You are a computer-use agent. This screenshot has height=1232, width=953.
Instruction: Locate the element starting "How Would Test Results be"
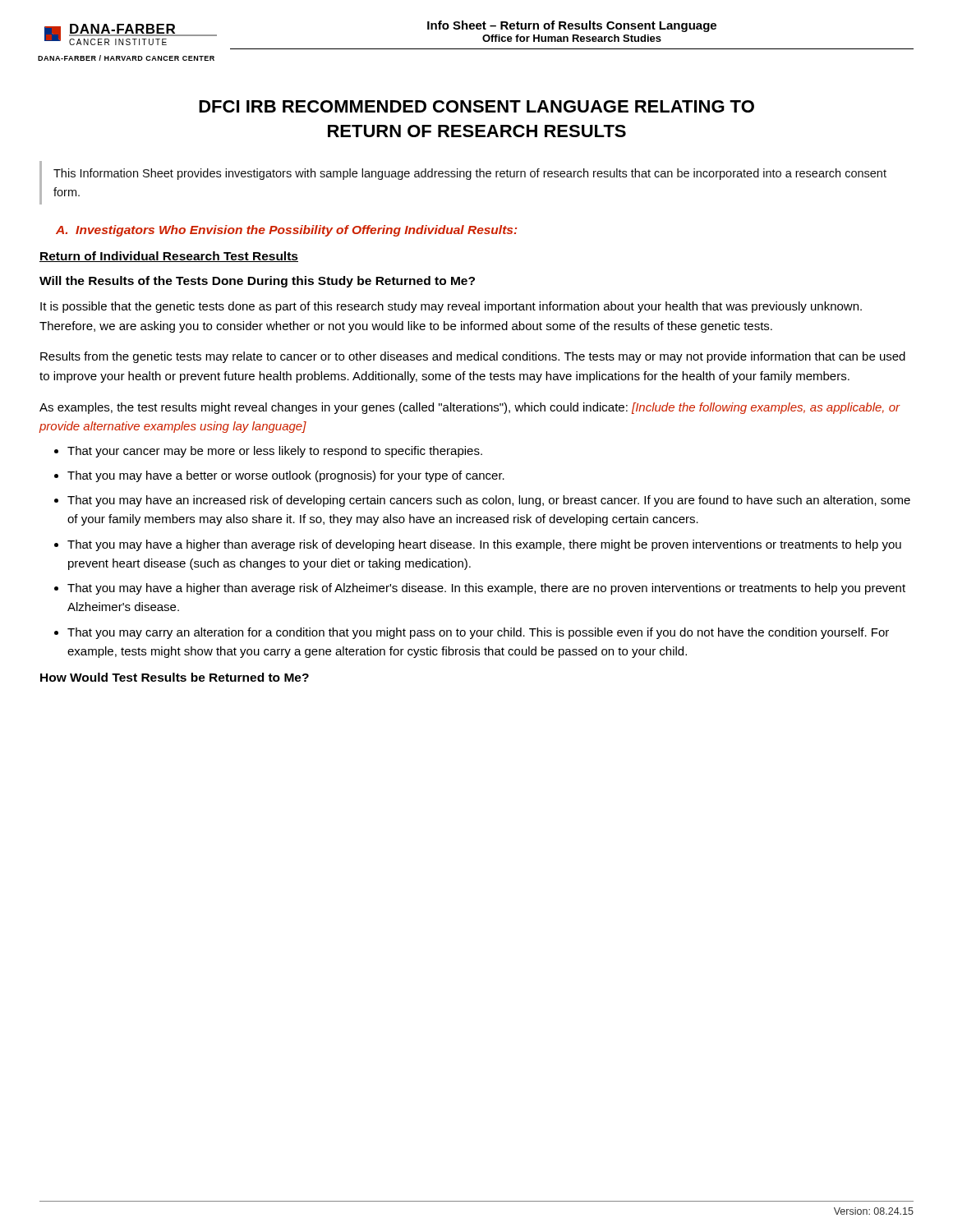click(174, 677)
